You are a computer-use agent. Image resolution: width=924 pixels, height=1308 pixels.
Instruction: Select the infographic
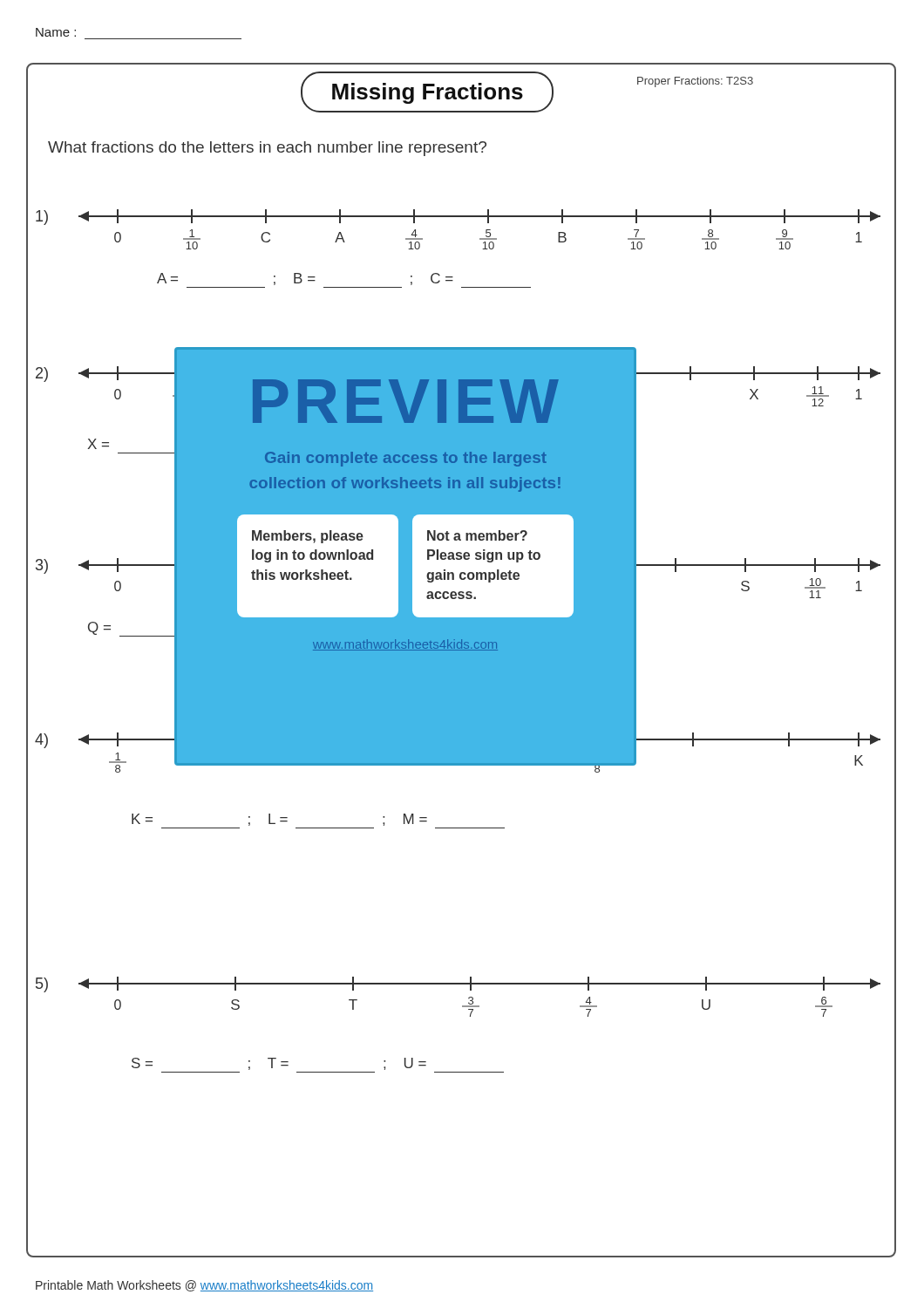[x=405, y=556]
